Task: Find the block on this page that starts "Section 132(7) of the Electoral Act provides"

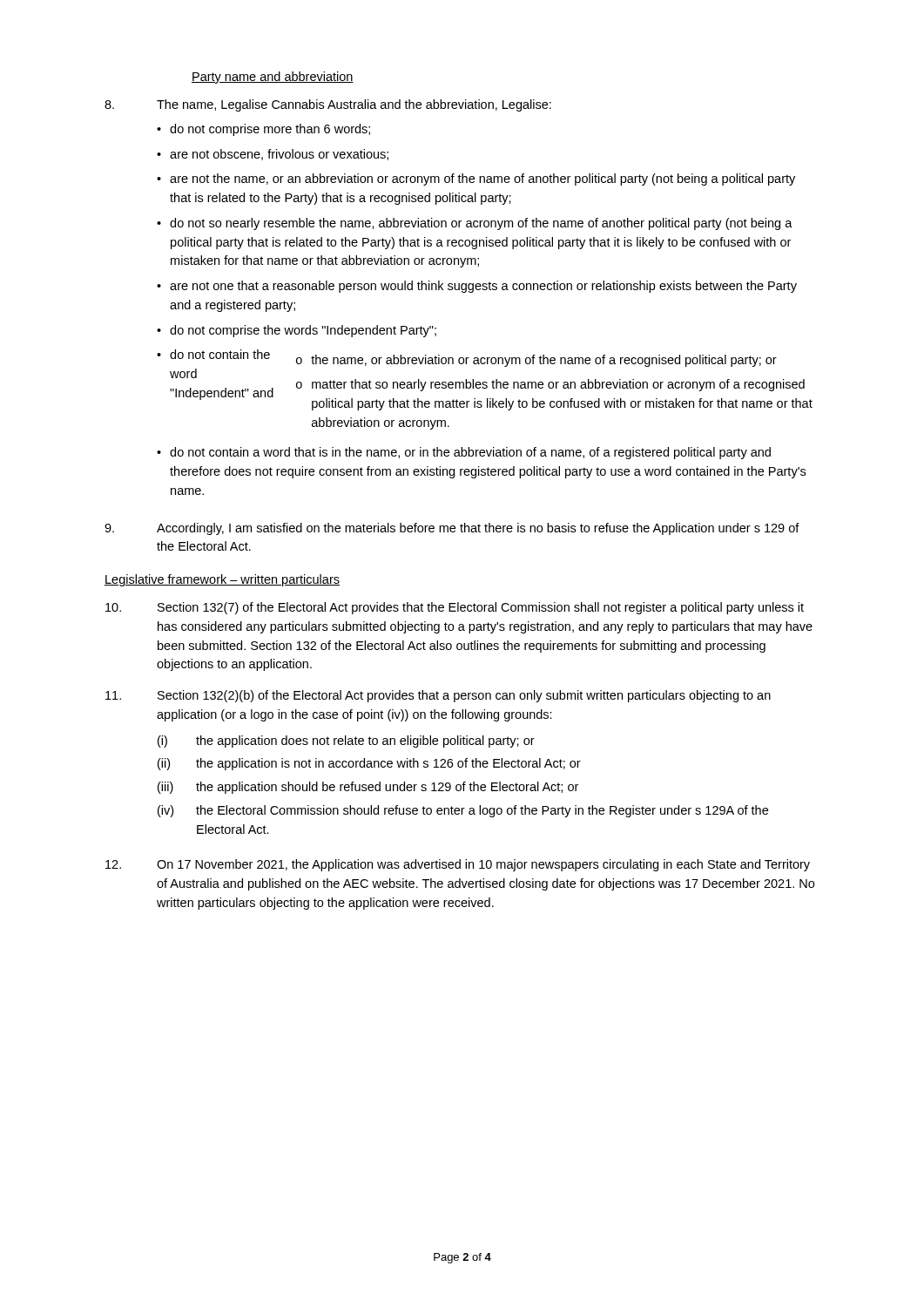Action: [x=462, y=637]
